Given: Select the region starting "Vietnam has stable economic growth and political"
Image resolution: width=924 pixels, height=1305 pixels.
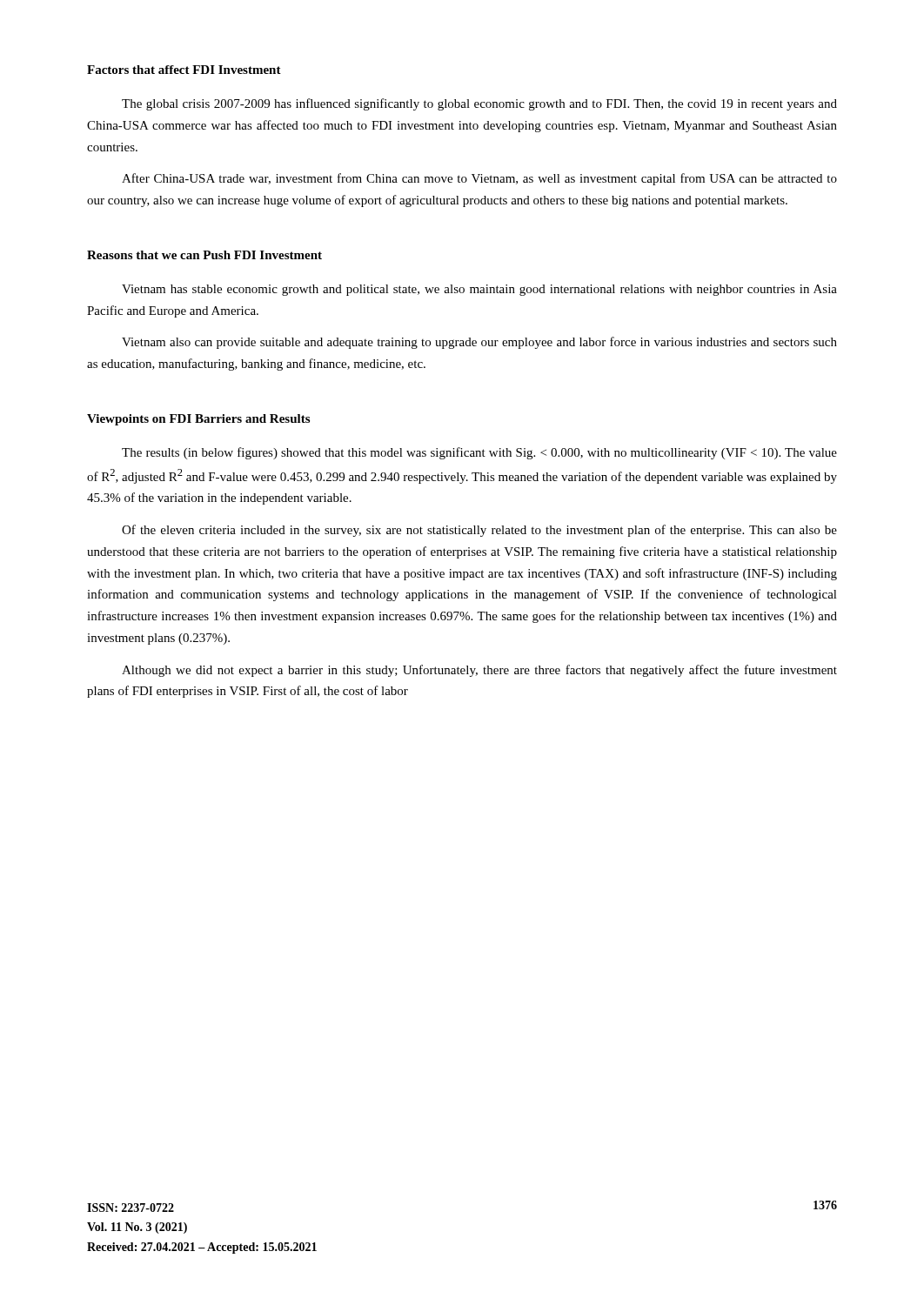Looking at the screenshot, I should [x=462, y=300].
